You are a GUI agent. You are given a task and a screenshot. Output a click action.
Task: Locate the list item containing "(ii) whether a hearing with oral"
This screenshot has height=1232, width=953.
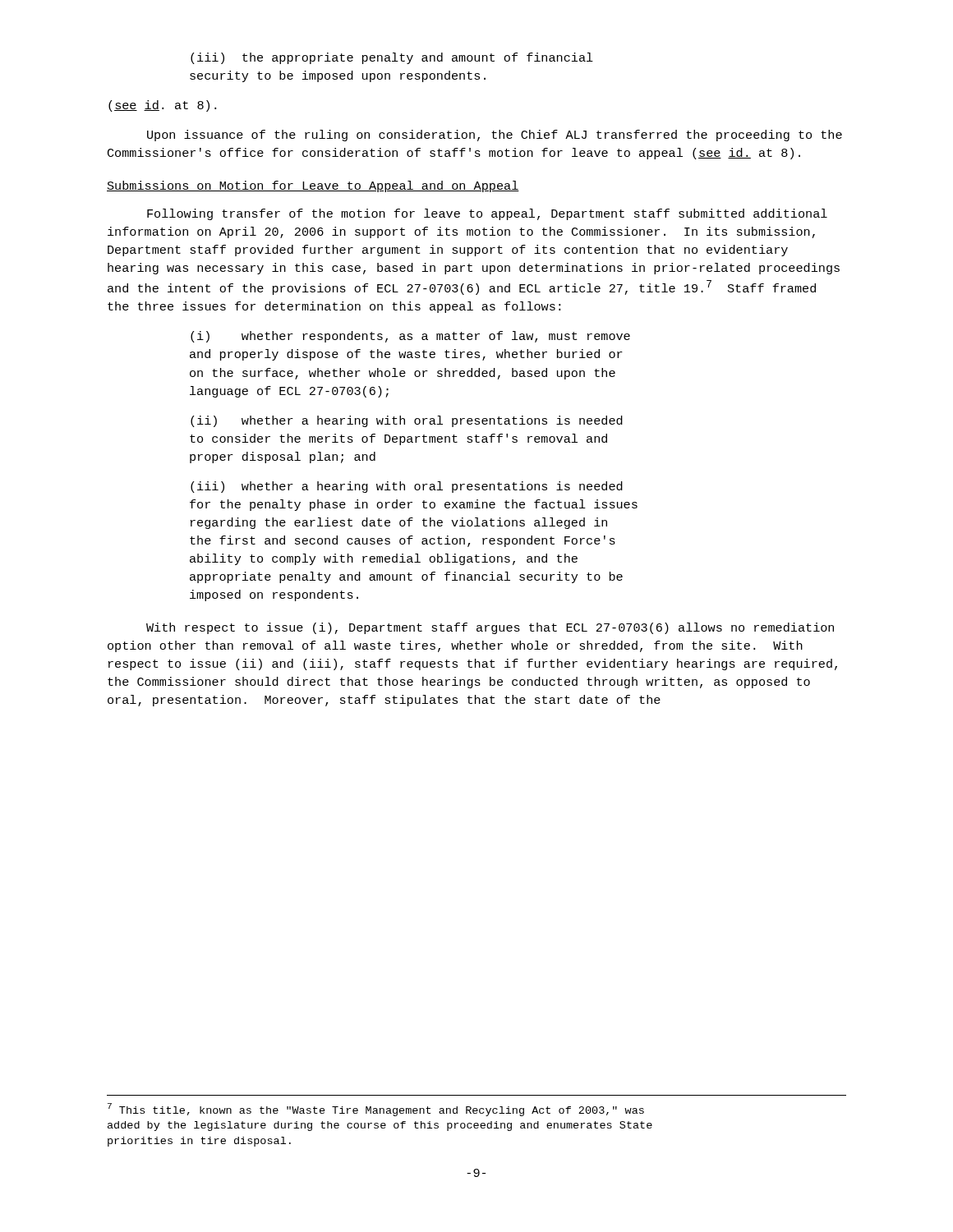406,439
